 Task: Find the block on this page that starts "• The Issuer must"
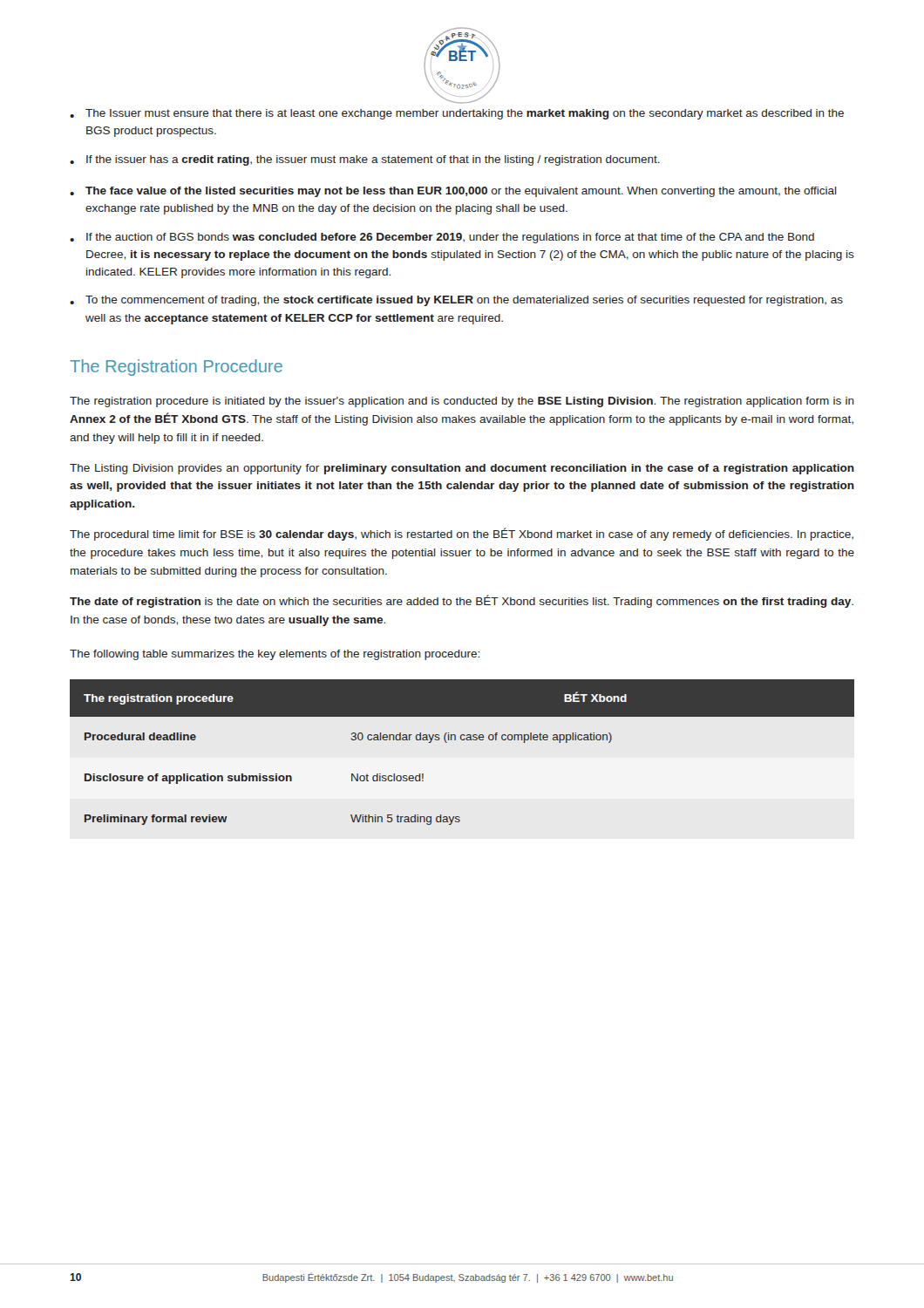point(462,122)
